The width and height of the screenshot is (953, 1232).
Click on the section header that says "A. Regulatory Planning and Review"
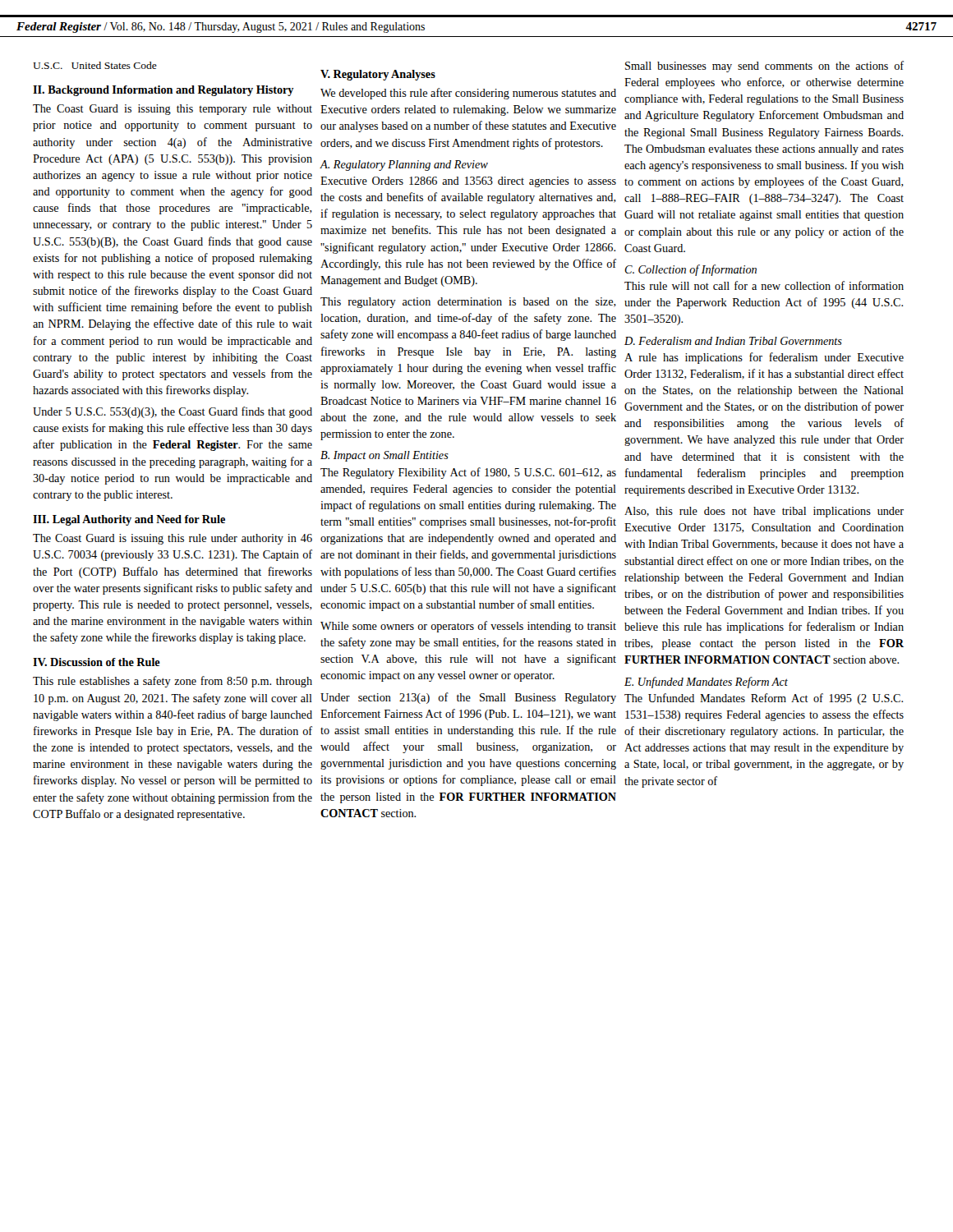[x=404, y=164]
